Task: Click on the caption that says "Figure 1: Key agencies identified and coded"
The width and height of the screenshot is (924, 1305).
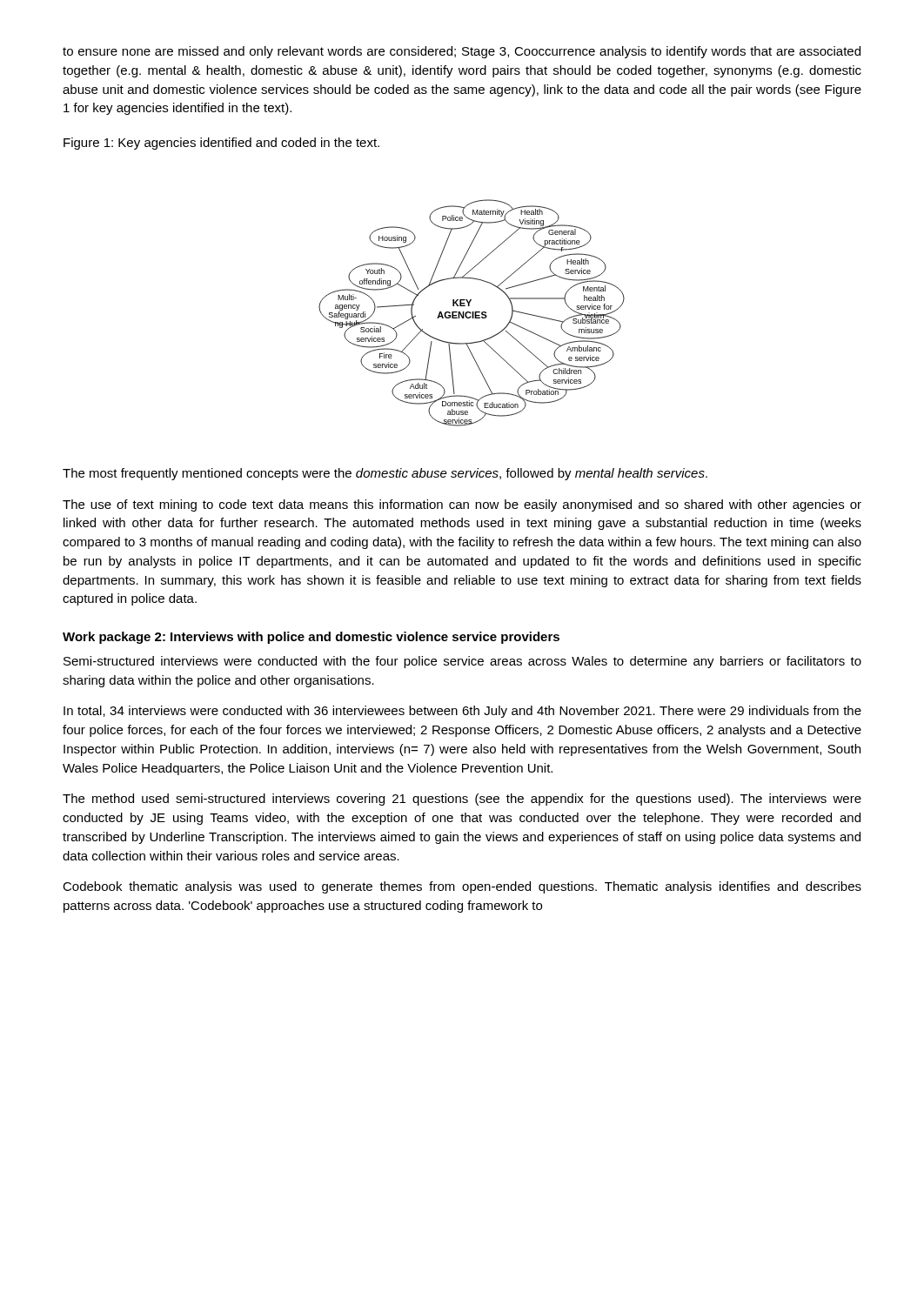Action: 222,142
